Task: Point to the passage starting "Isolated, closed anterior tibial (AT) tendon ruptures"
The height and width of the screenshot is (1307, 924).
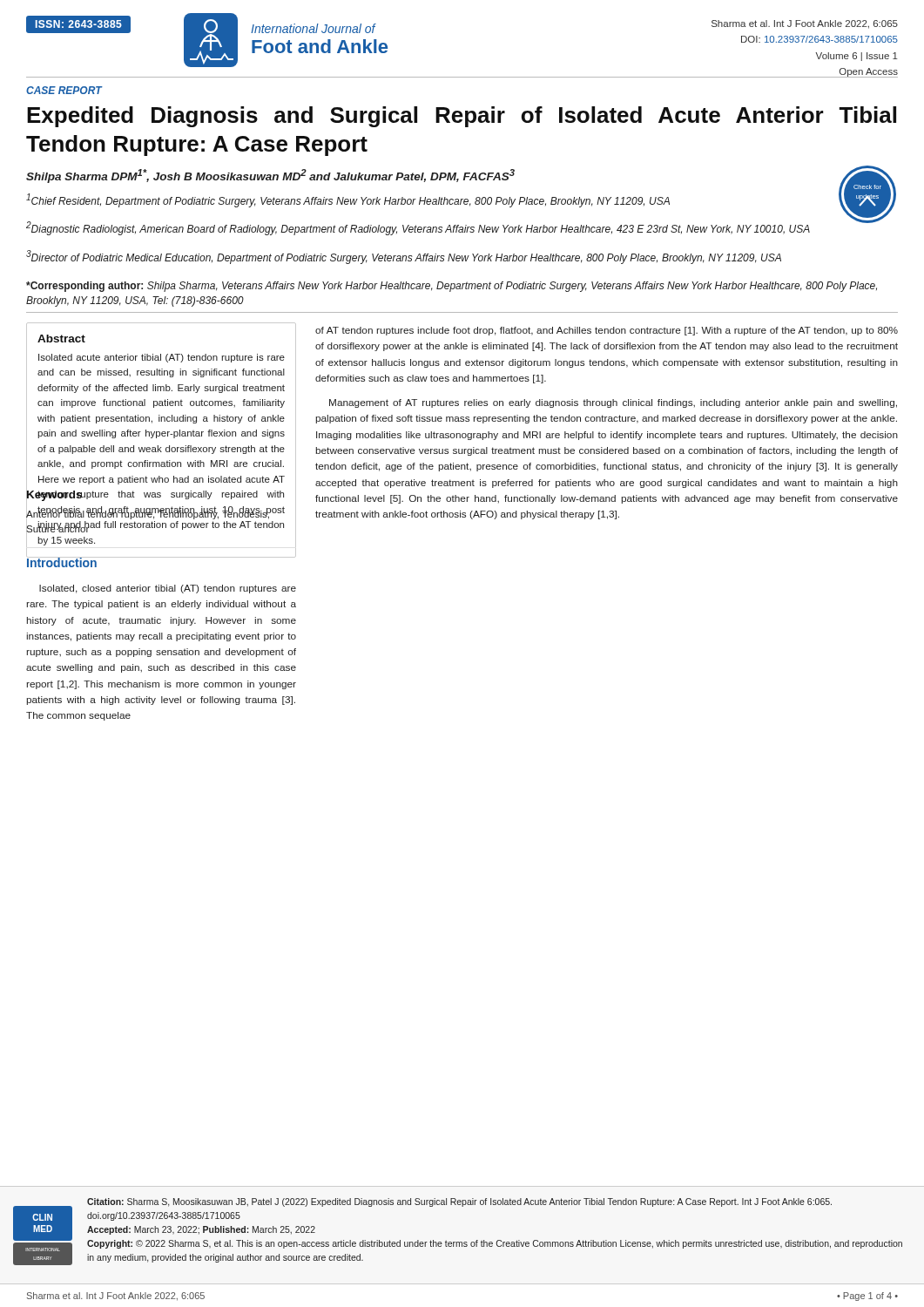Action: (x=161, y=652)
